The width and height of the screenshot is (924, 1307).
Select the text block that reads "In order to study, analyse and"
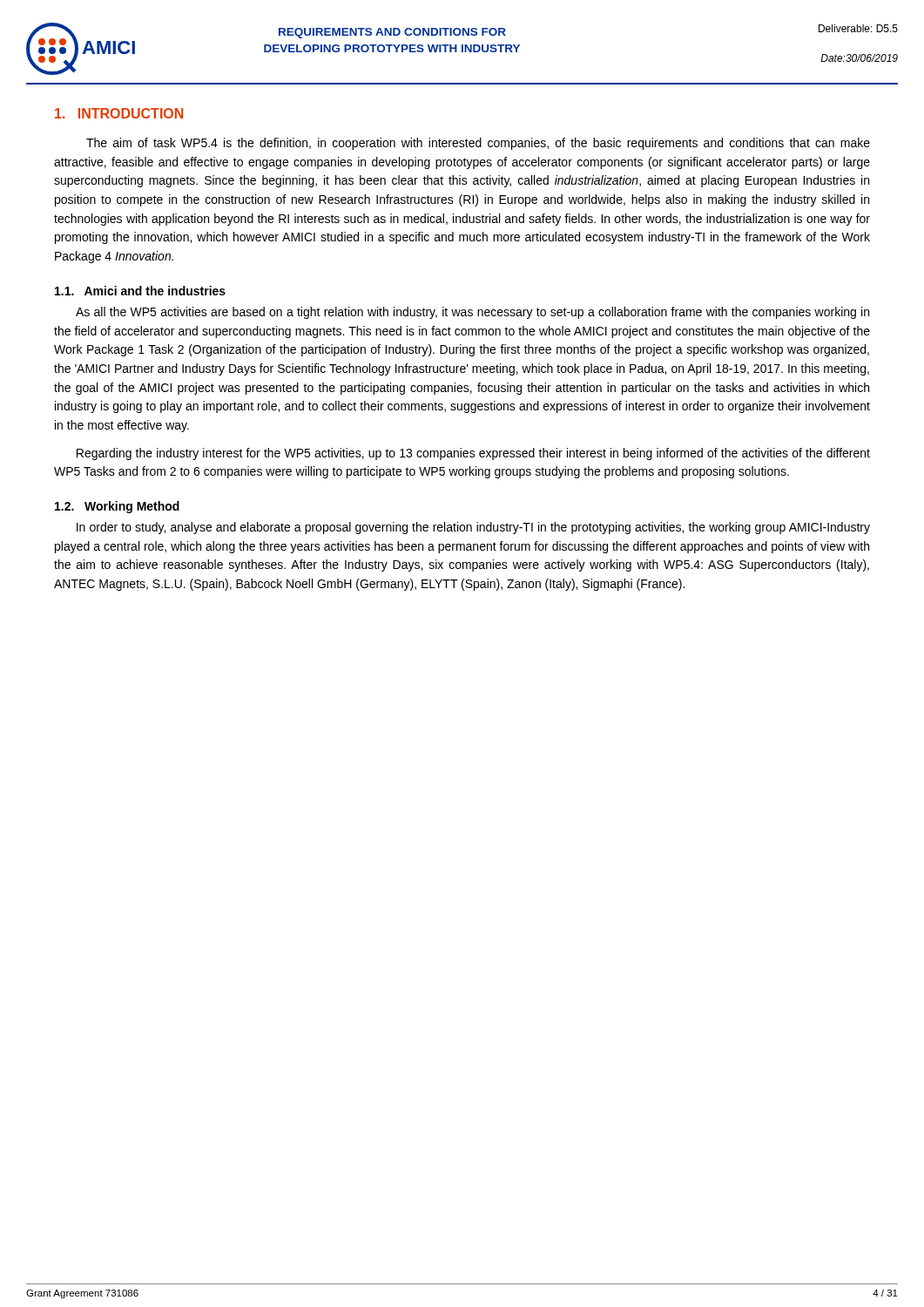coord(462,555)
